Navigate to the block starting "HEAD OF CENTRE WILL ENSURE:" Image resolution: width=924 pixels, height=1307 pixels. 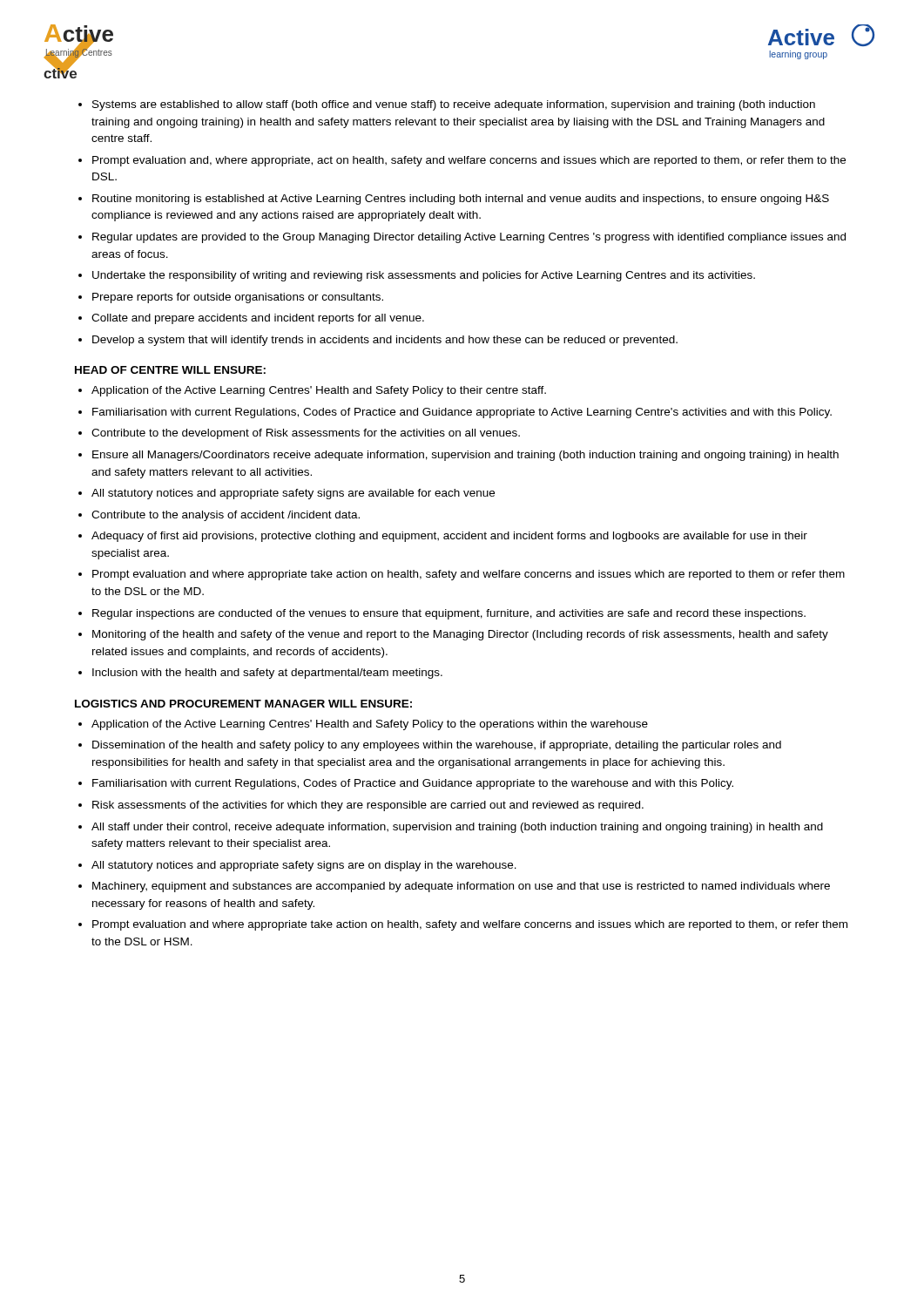[170, 370]
